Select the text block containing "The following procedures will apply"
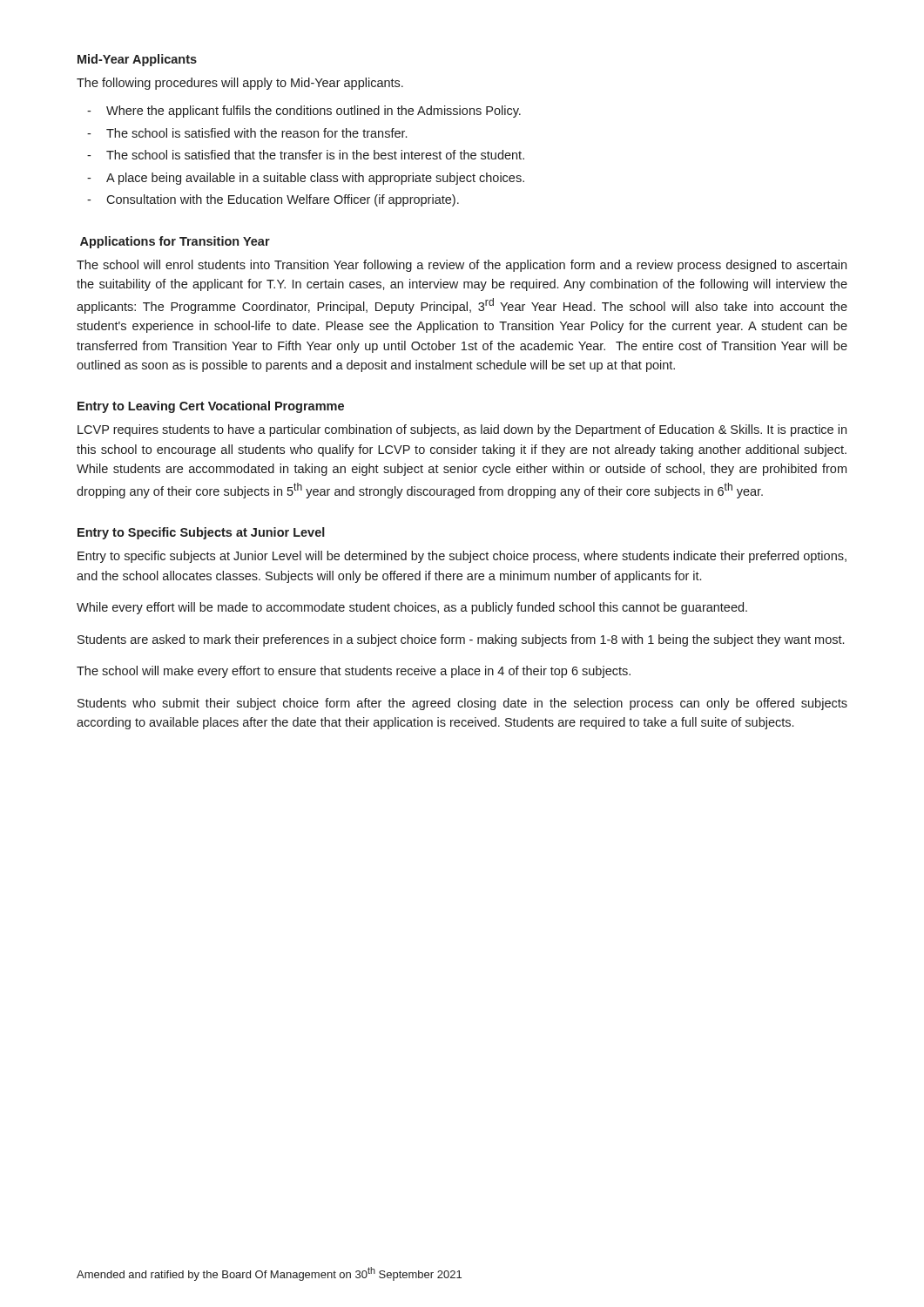 tap(240, 83)
